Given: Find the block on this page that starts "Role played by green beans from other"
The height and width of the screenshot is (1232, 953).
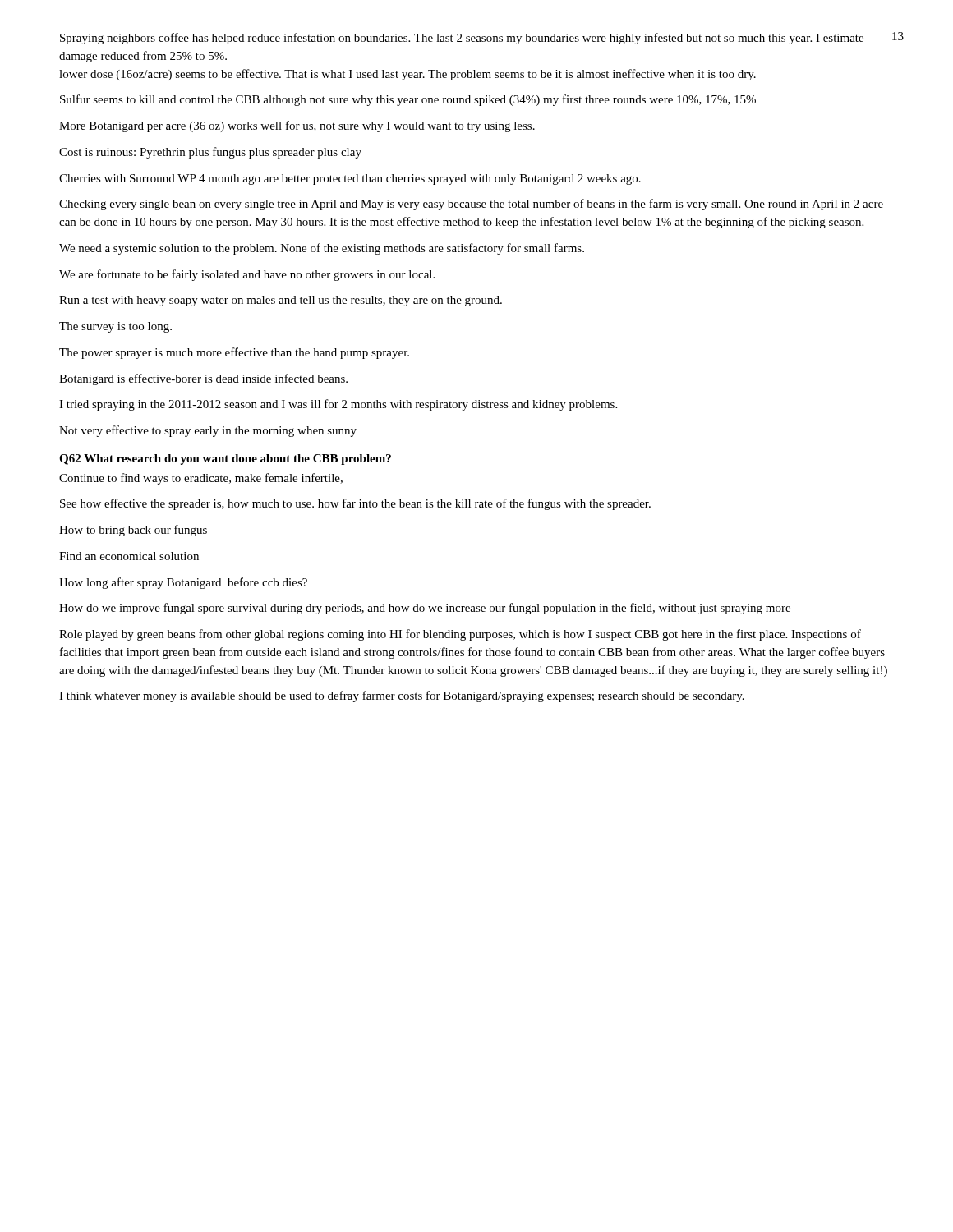Looking at the screenshot, I should (x=473, y=652).
